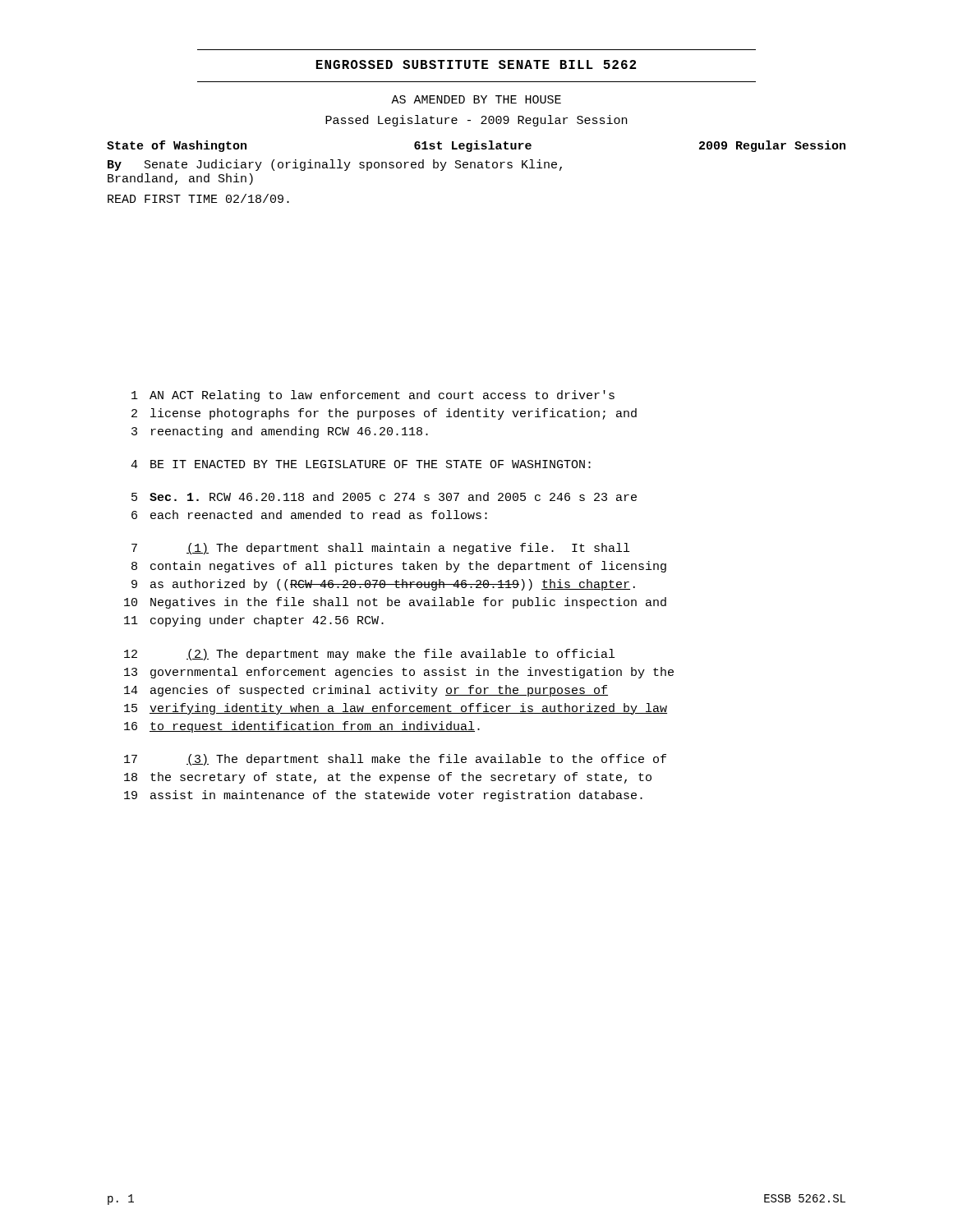
Task: Find the region starting "READ FIRST TIME 02/18/09."
Action: pyautogui.click(x=199, y=200)
